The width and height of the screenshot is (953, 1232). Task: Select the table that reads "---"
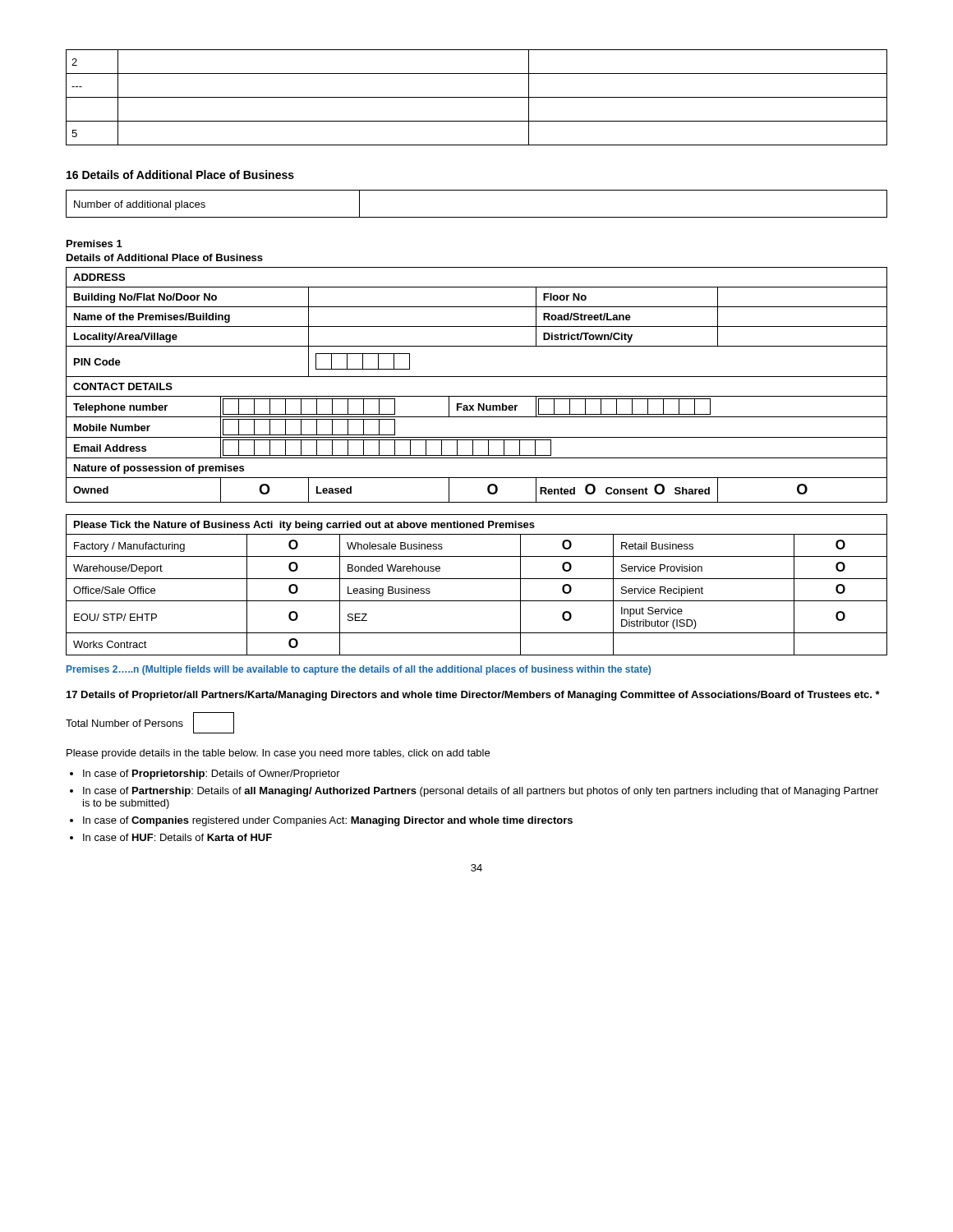476,97
